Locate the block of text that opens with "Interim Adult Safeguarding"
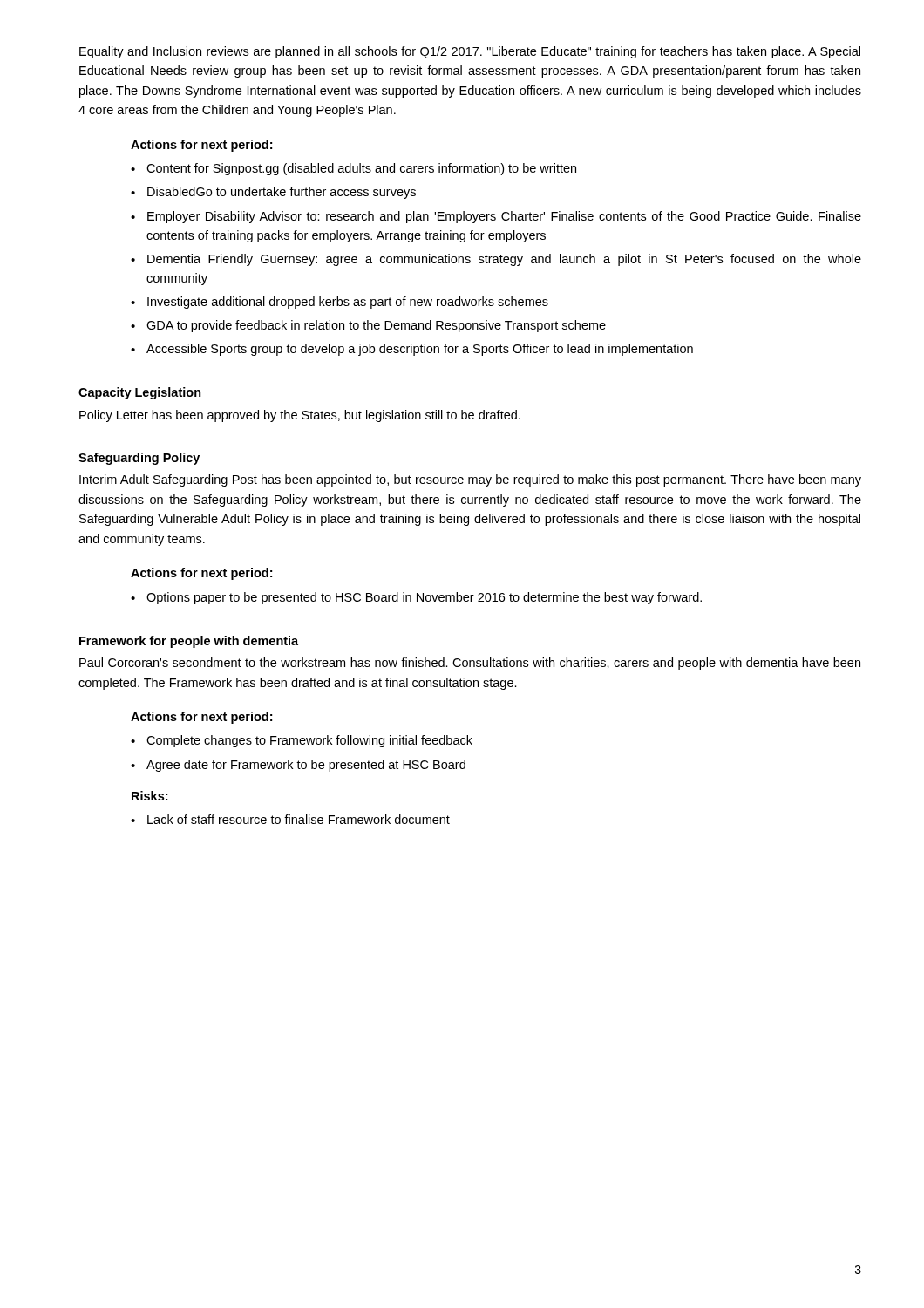The width and height of the screenshot is (924, 1308). [470, 509]
